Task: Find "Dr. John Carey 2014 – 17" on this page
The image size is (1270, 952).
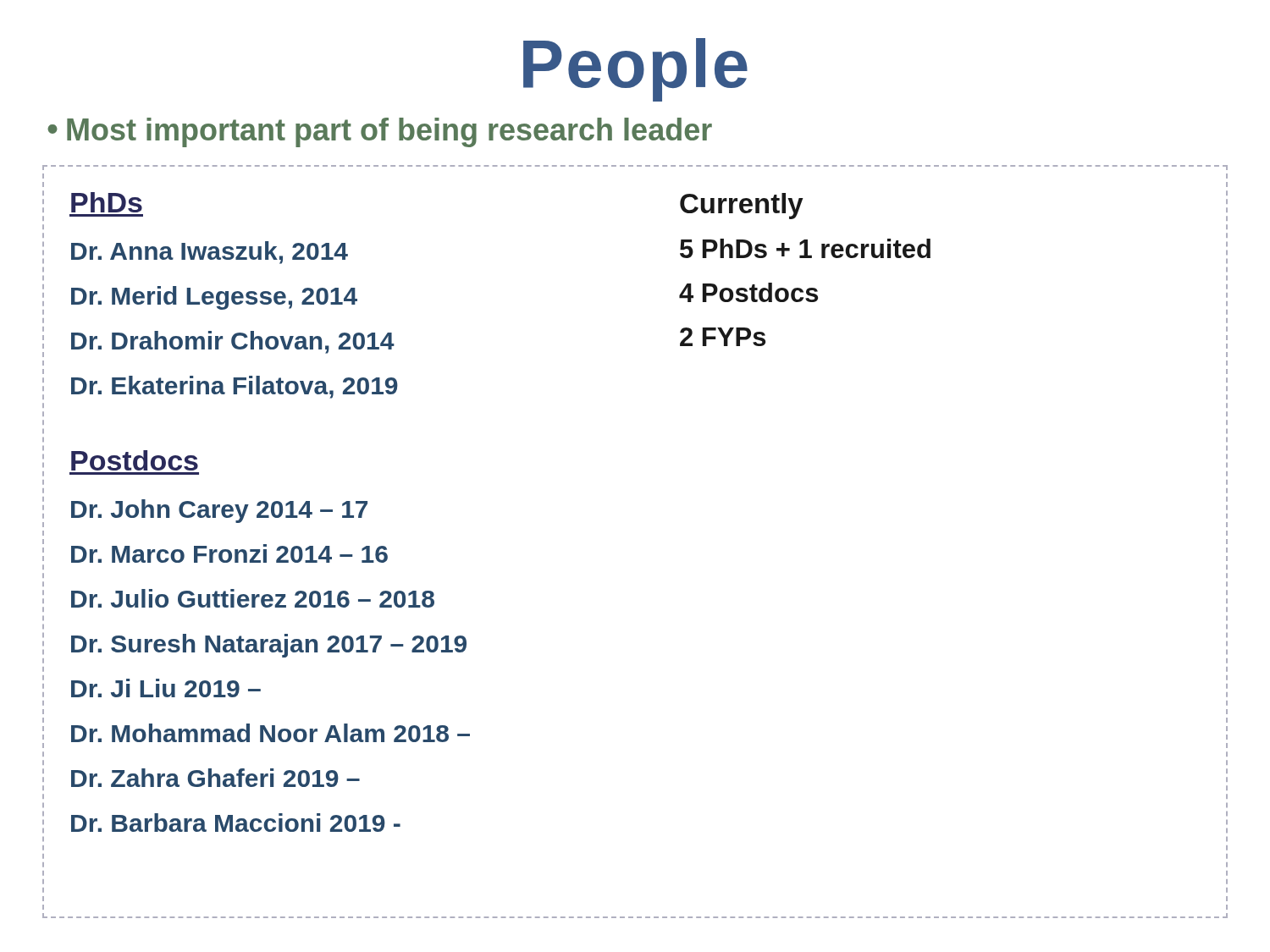Action: 219,509
